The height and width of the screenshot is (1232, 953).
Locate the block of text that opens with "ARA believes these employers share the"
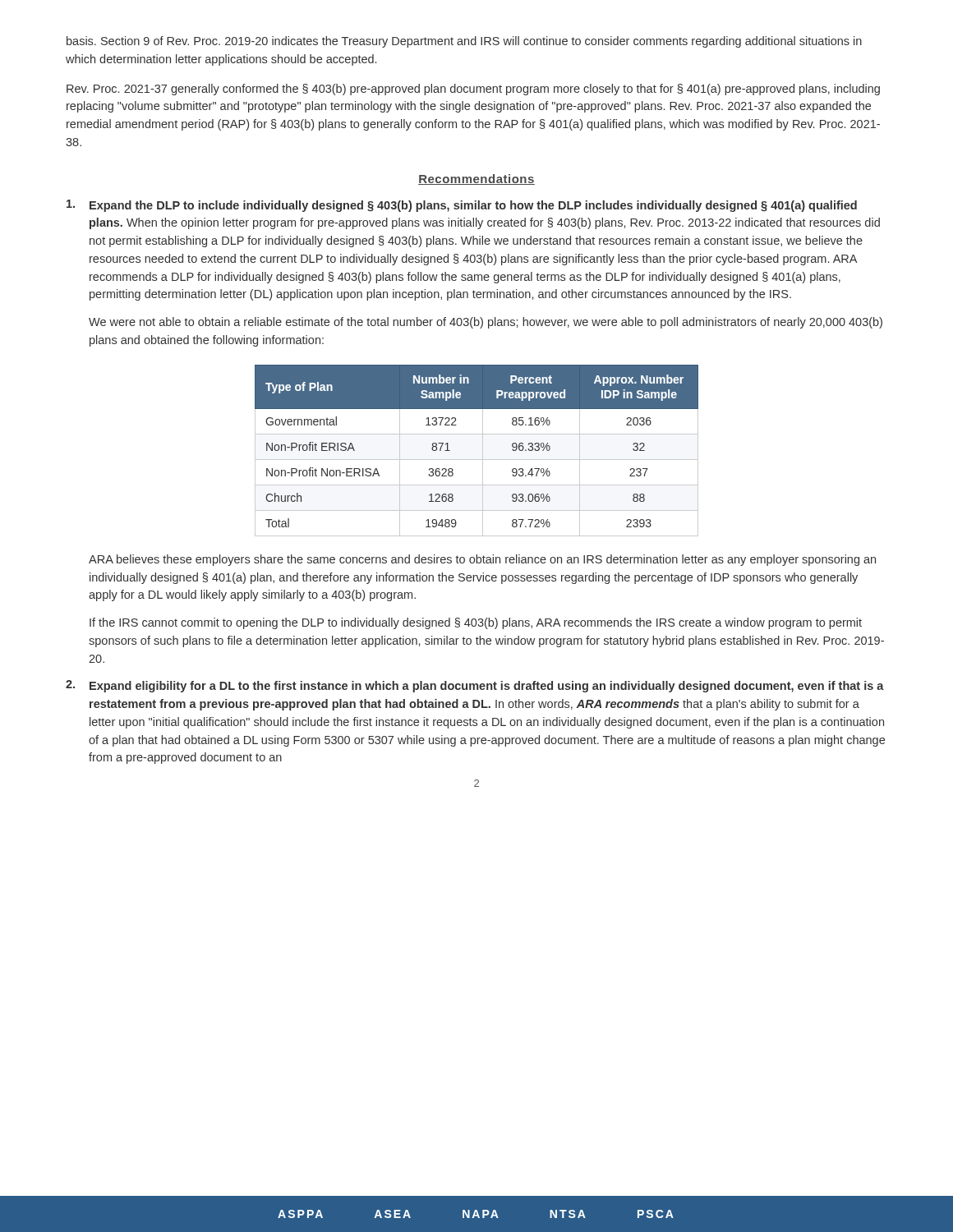[x=483, y=577]
